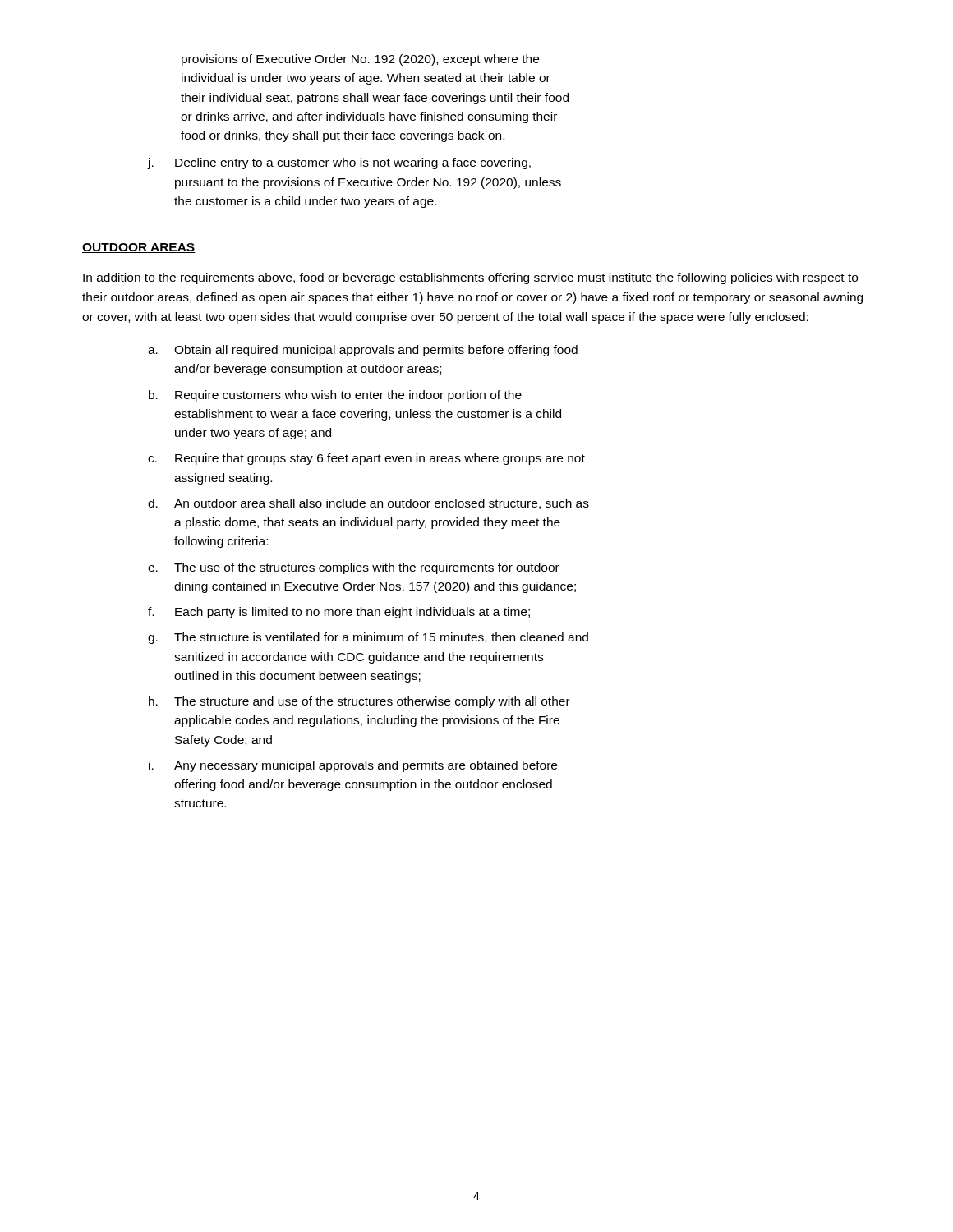This screenshot has height=1232, width=953.
Task: Point to the block beginning "c. Require that"
Action: point(509,468)
